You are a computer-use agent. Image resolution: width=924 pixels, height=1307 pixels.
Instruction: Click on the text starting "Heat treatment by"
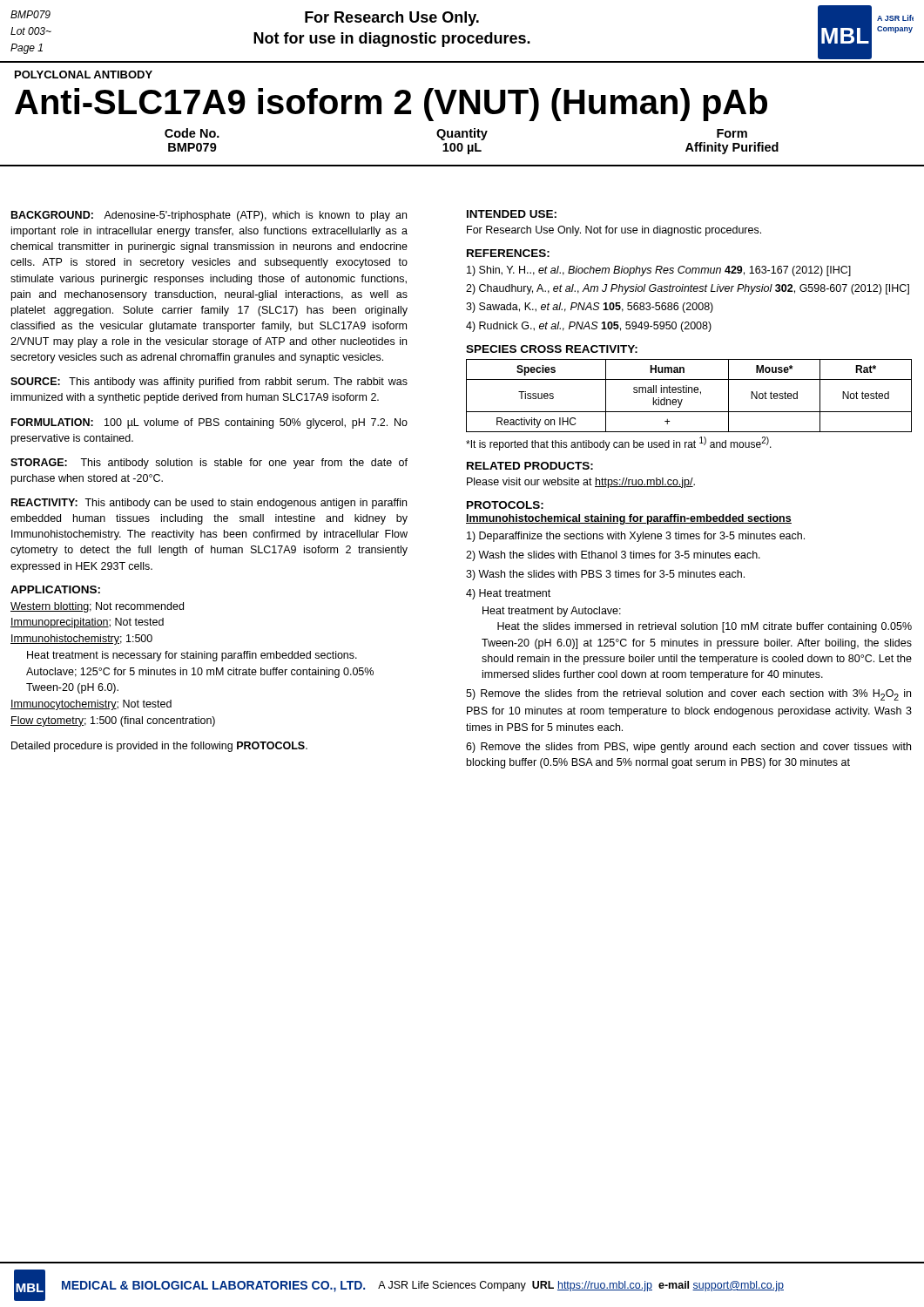pyautogui.click(x=697, y=643)
